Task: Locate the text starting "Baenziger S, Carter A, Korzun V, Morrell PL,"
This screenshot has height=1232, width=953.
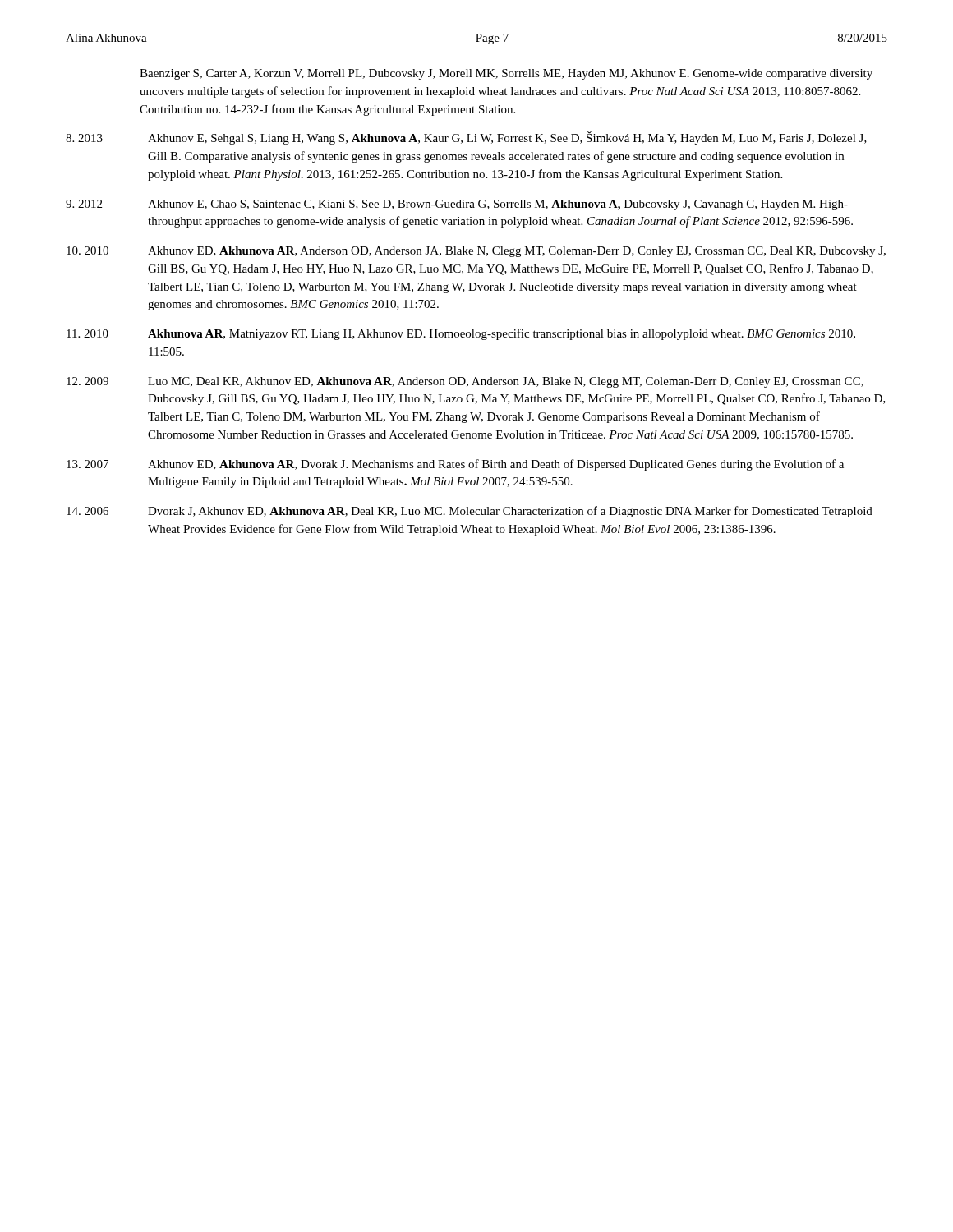Action: 476,92
